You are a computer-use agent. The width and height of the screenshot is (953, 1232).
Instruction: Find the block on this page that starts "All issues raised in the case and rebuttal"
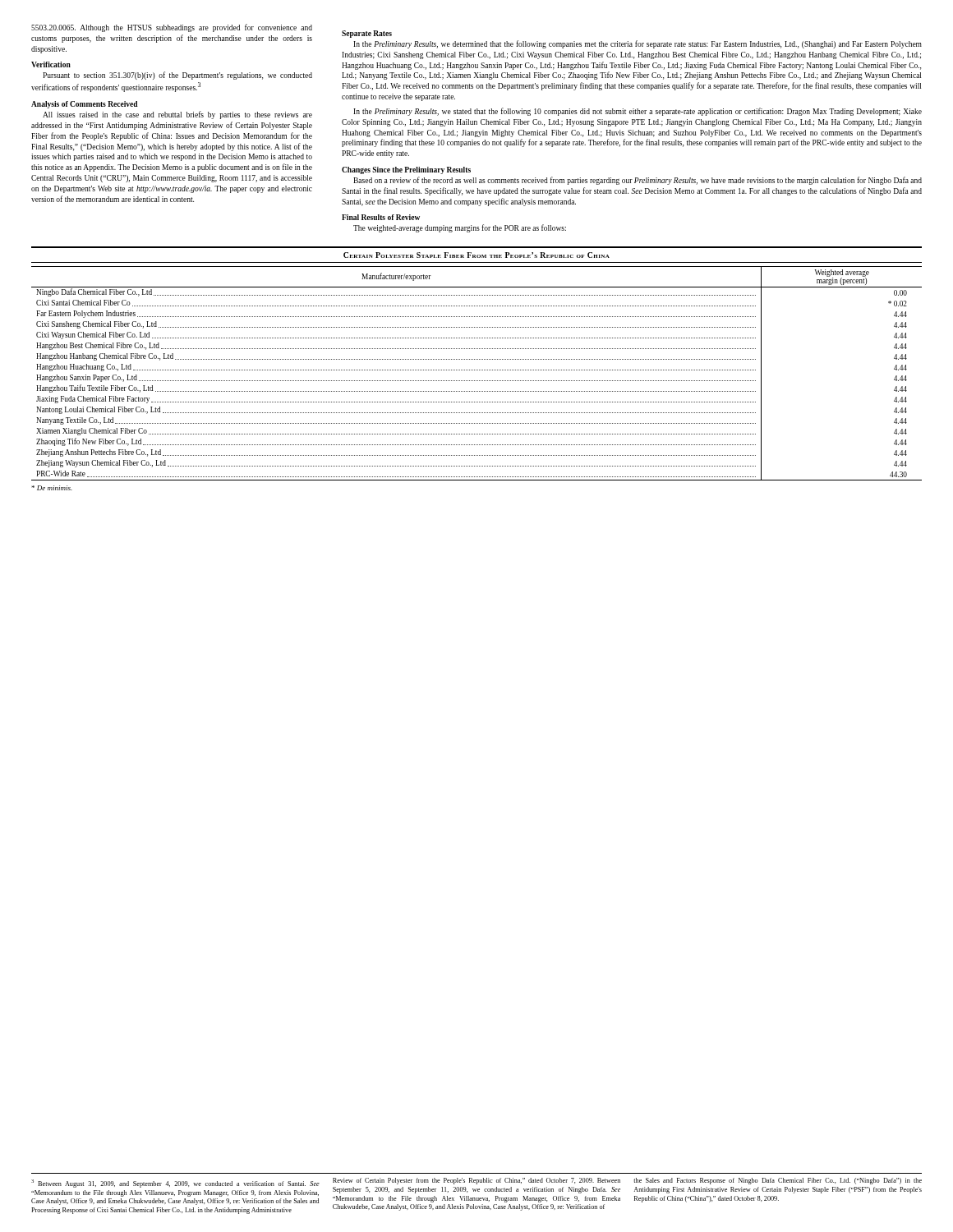172,158
